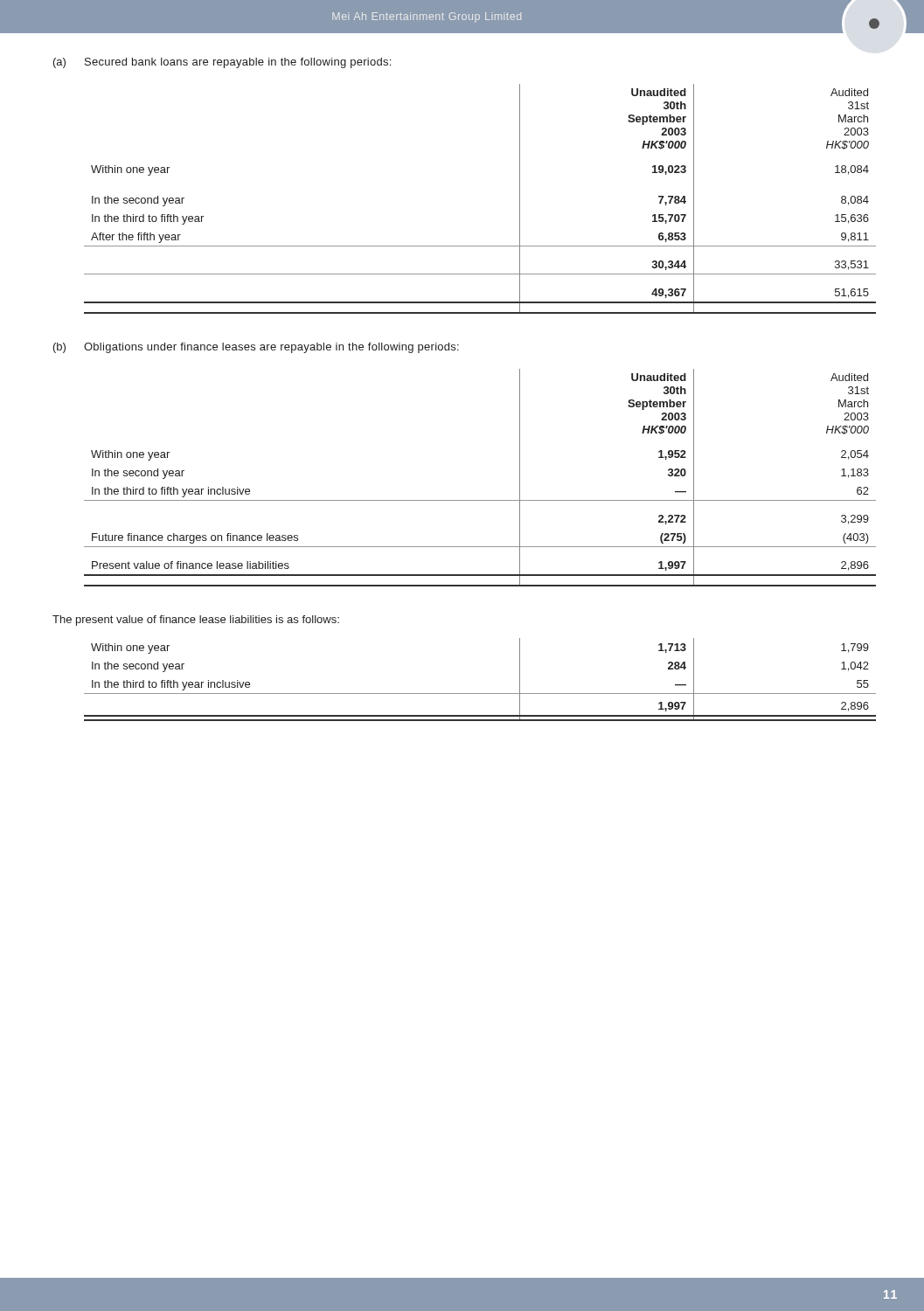The width and height of the screenshot is (924, 1311).
Task: Find the block on this page that starts "The present value of finance"
Action: (x=196, y=619)
